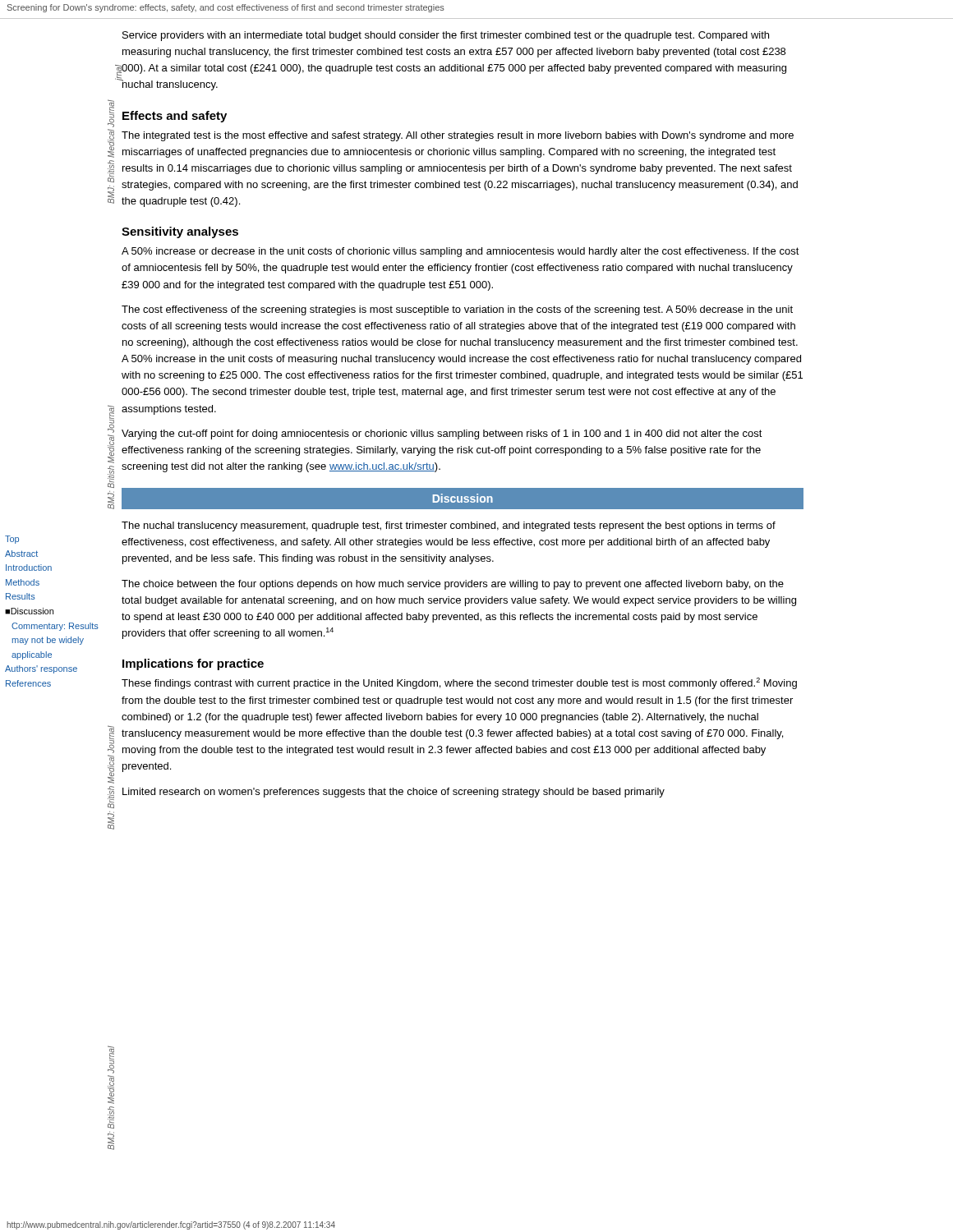Find the section header that says "Effects and safety"

174,115
